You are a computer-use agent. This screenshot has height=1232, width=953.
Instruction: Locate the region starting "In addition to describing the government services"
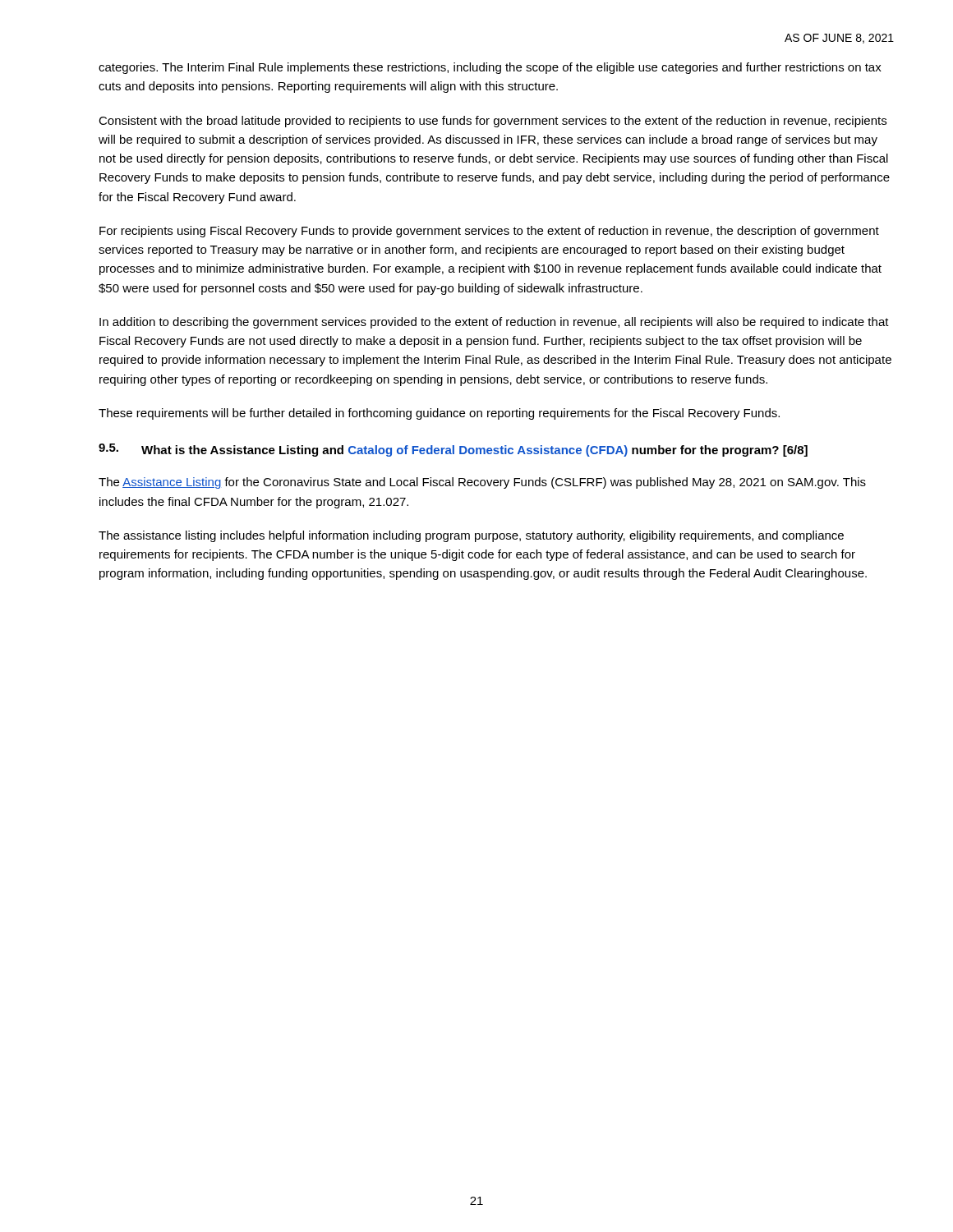pyautogui.click(x=495, y=350)
